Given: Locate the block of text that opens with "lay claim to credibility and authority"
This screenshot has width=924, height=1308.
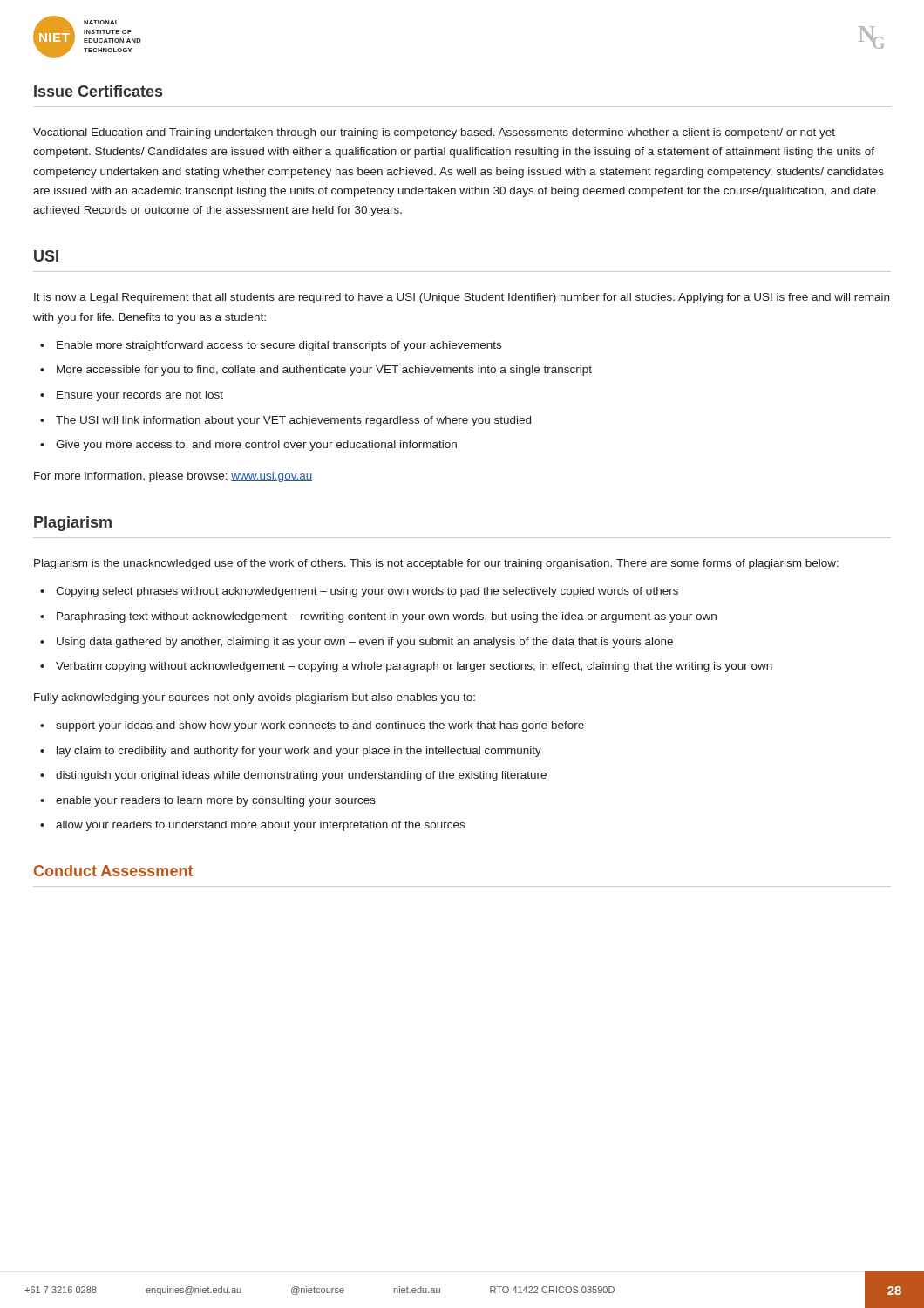Looking at the screenshot, I should [x=298, y=750].
